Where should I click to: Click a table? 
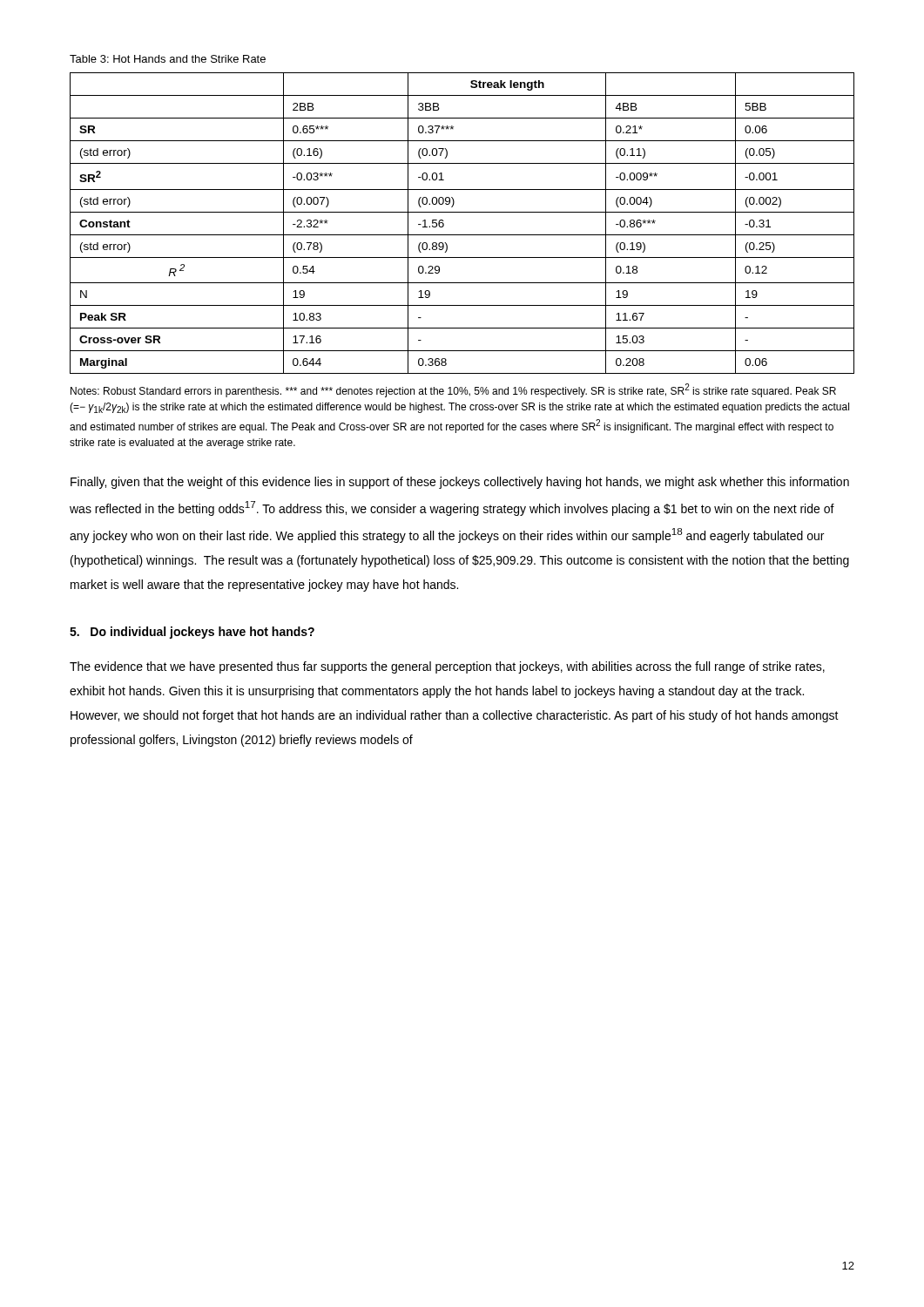tap(462, 223)
